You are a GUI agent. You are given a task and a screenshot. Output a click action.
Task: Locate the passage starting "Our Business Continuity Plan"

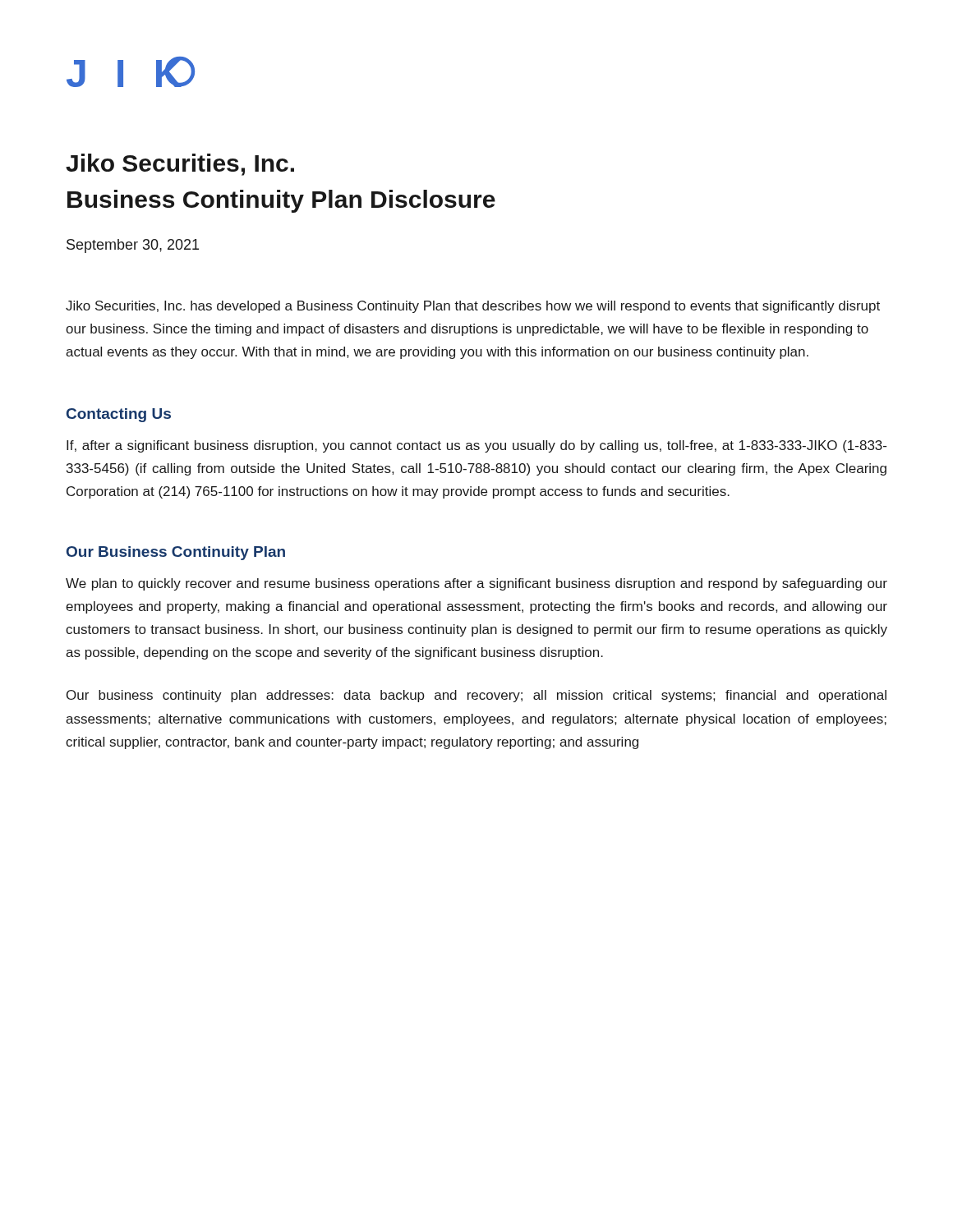(176, 552)
